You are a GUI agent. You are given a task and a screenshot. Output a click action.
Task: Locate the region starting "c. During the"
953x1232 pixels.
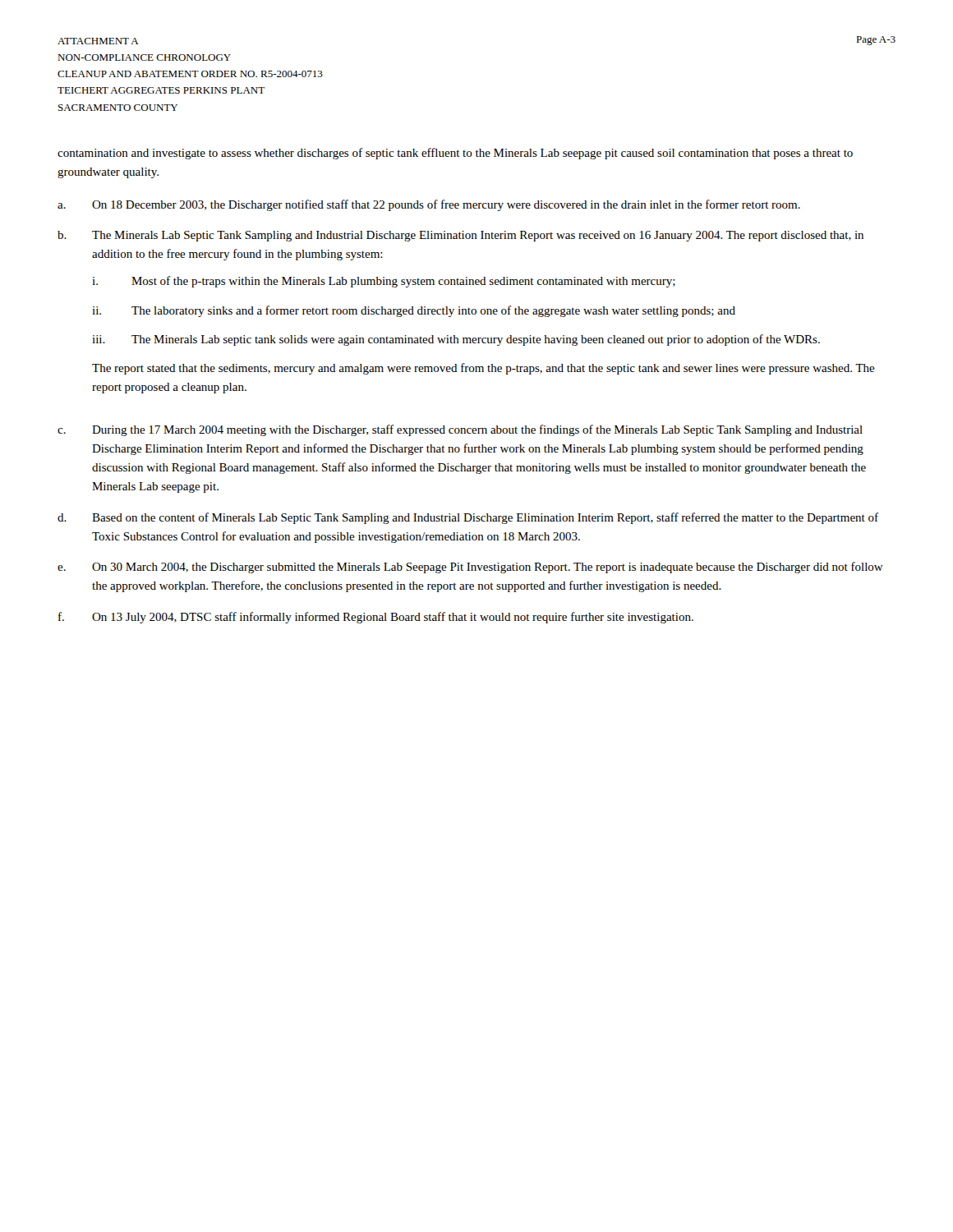click(x=476, y=458)
